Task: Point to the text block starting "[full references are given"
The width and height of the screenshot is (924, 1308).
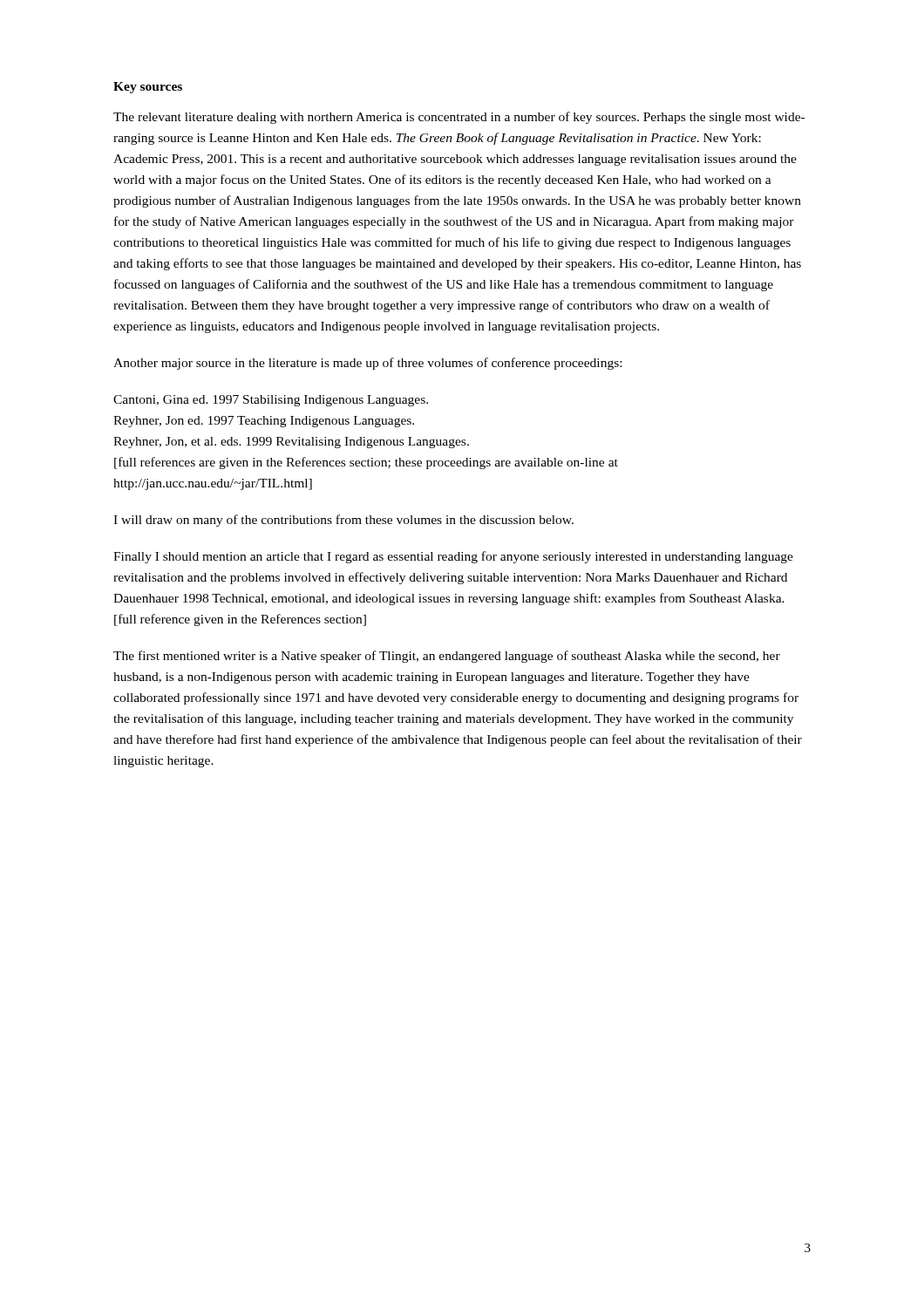Action: pyautogui.click(x=366, y=472)
